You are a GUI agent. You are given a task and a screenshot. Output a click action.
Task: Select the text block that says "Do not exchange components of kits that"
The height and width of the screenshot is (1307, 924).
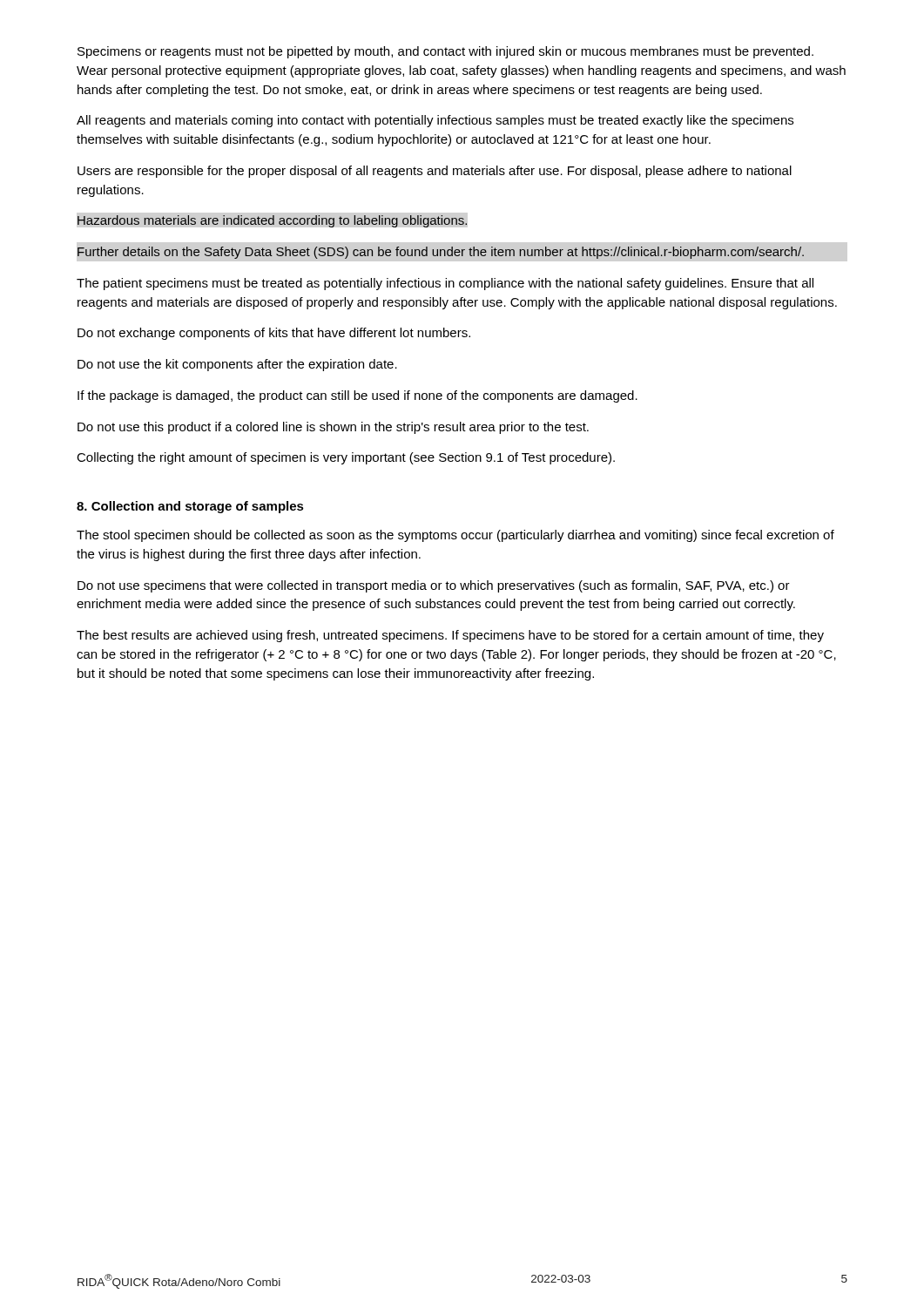point(462,333)
